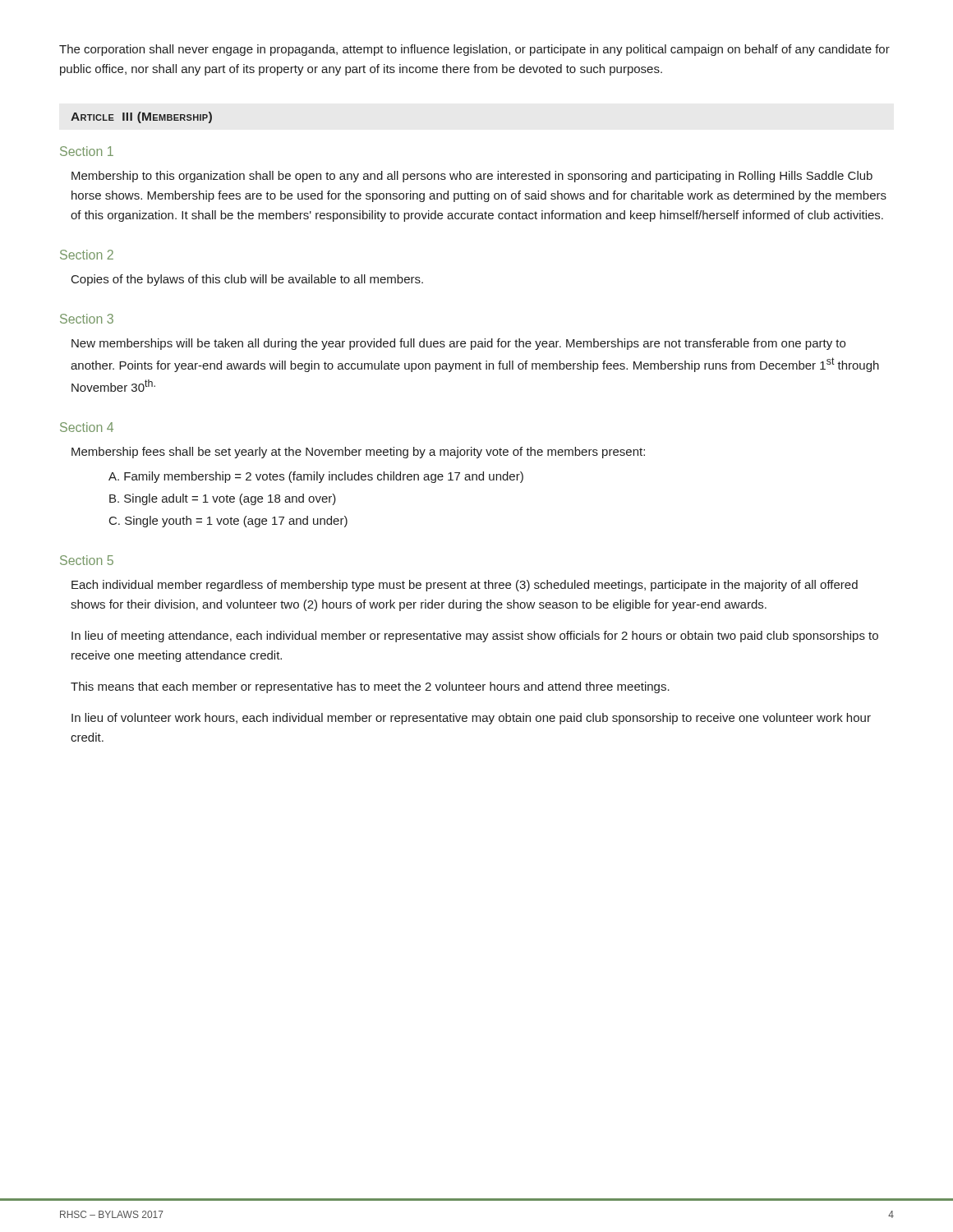Where is the passage that starts "The corporation shall never engage in propaganda, attempt"?
This screenshot has height=1232, width=953.
coord(474,59)
